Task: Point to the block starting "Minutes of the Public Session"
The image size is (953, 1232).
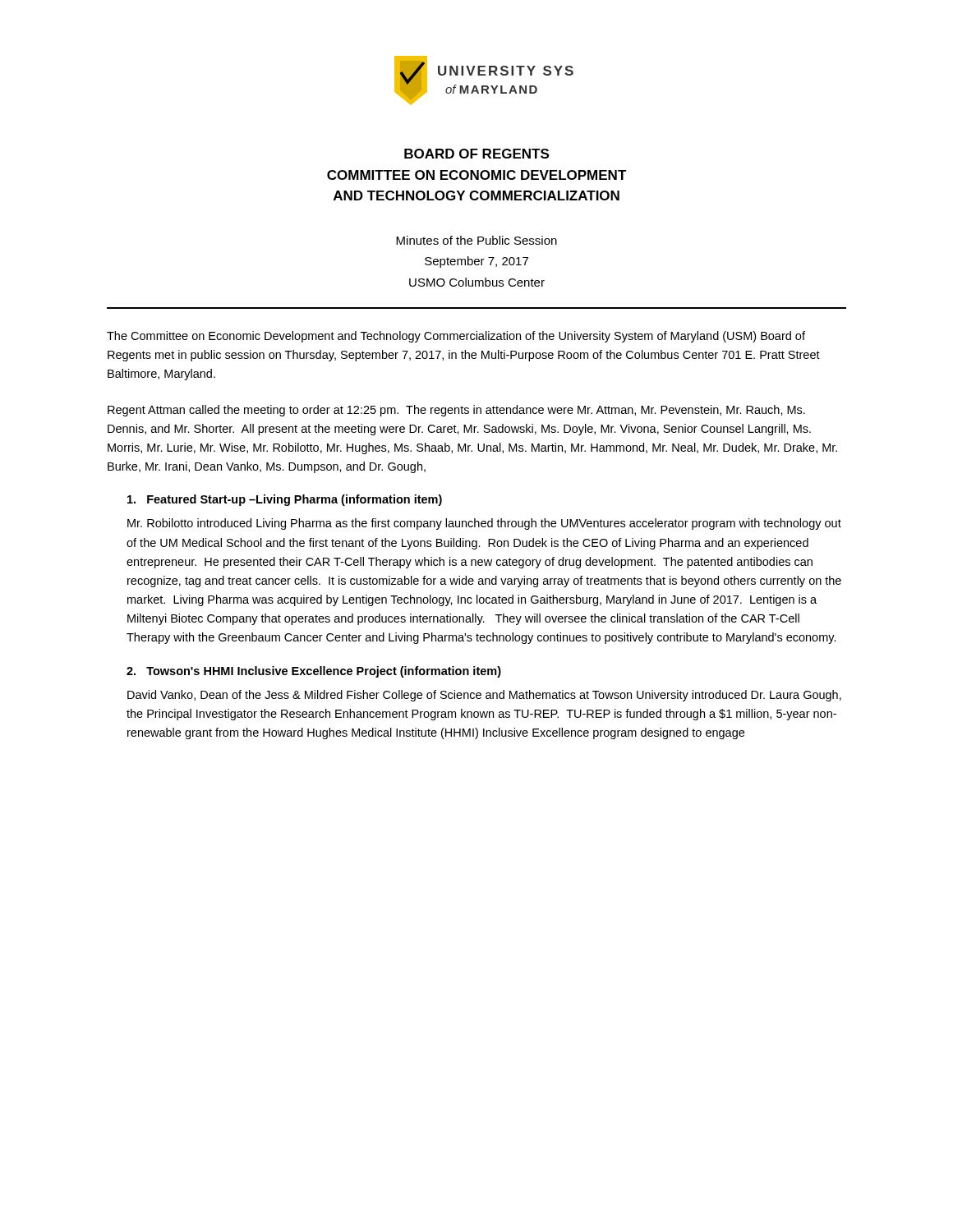Action: point(476,261)
